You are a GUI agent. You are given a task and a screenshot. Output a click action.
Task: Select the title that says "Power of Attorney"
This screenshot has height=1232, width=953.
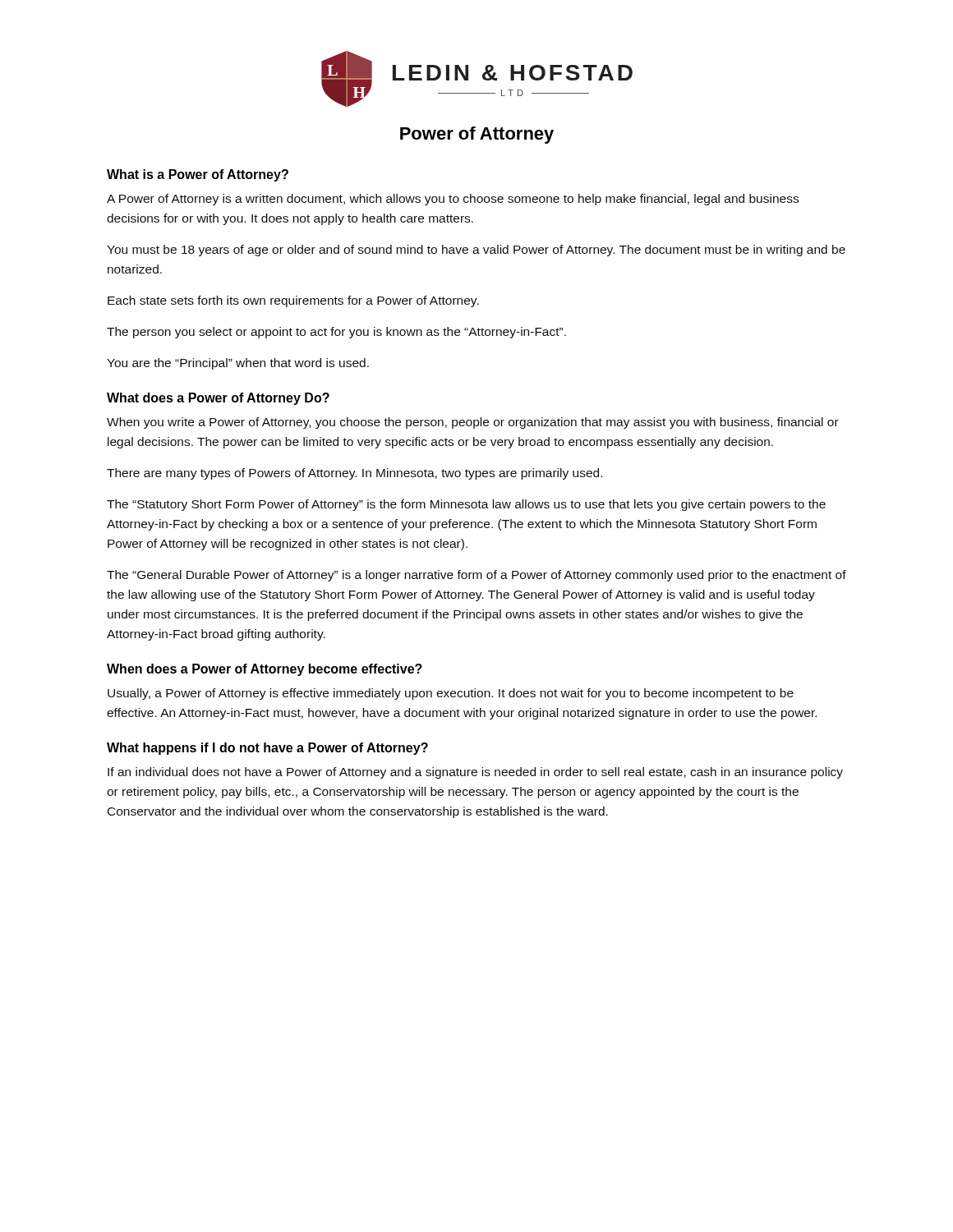[x=476, y=133]
